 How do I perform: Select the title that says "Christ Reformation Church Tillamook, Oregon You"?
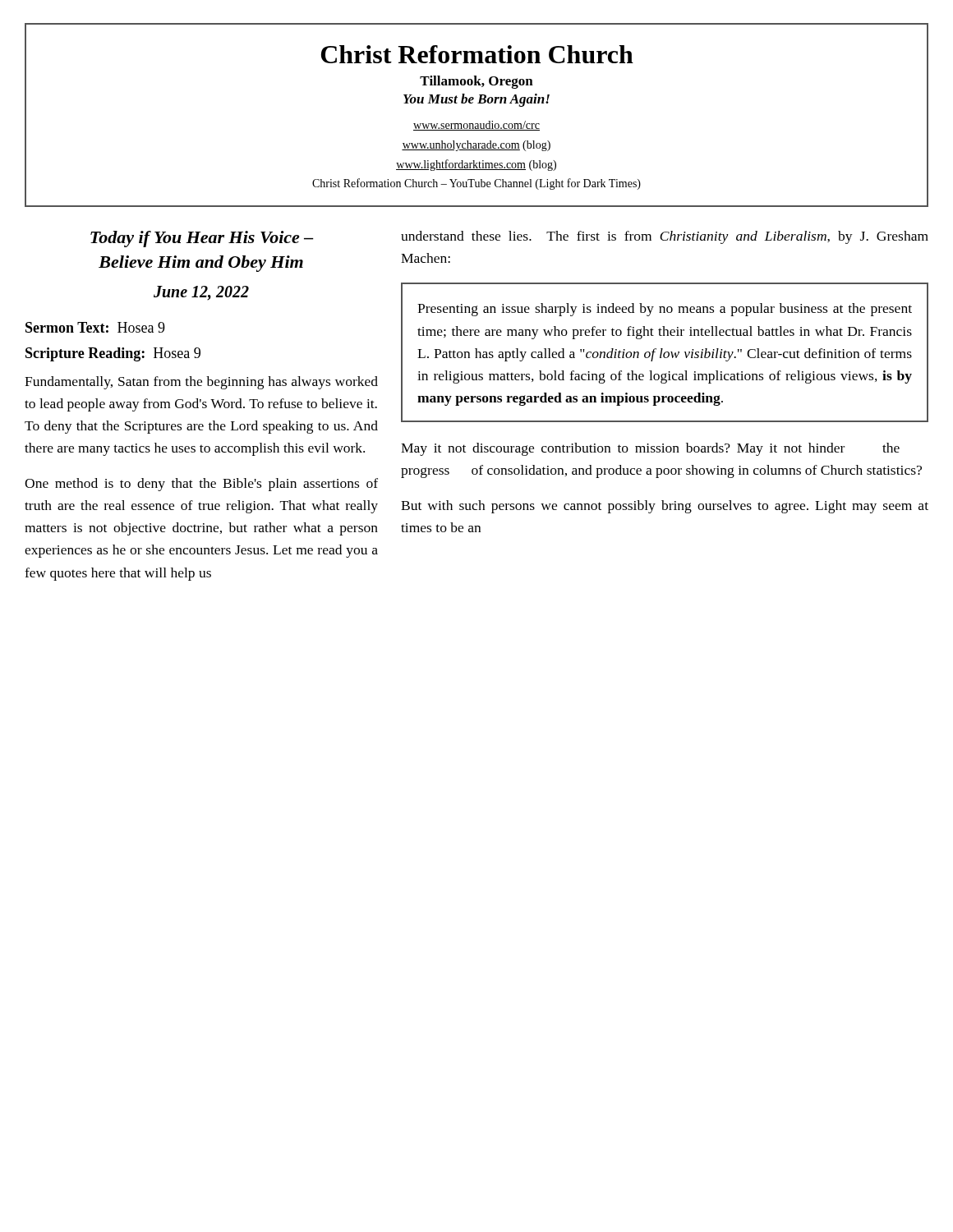[x=476, y=117]
